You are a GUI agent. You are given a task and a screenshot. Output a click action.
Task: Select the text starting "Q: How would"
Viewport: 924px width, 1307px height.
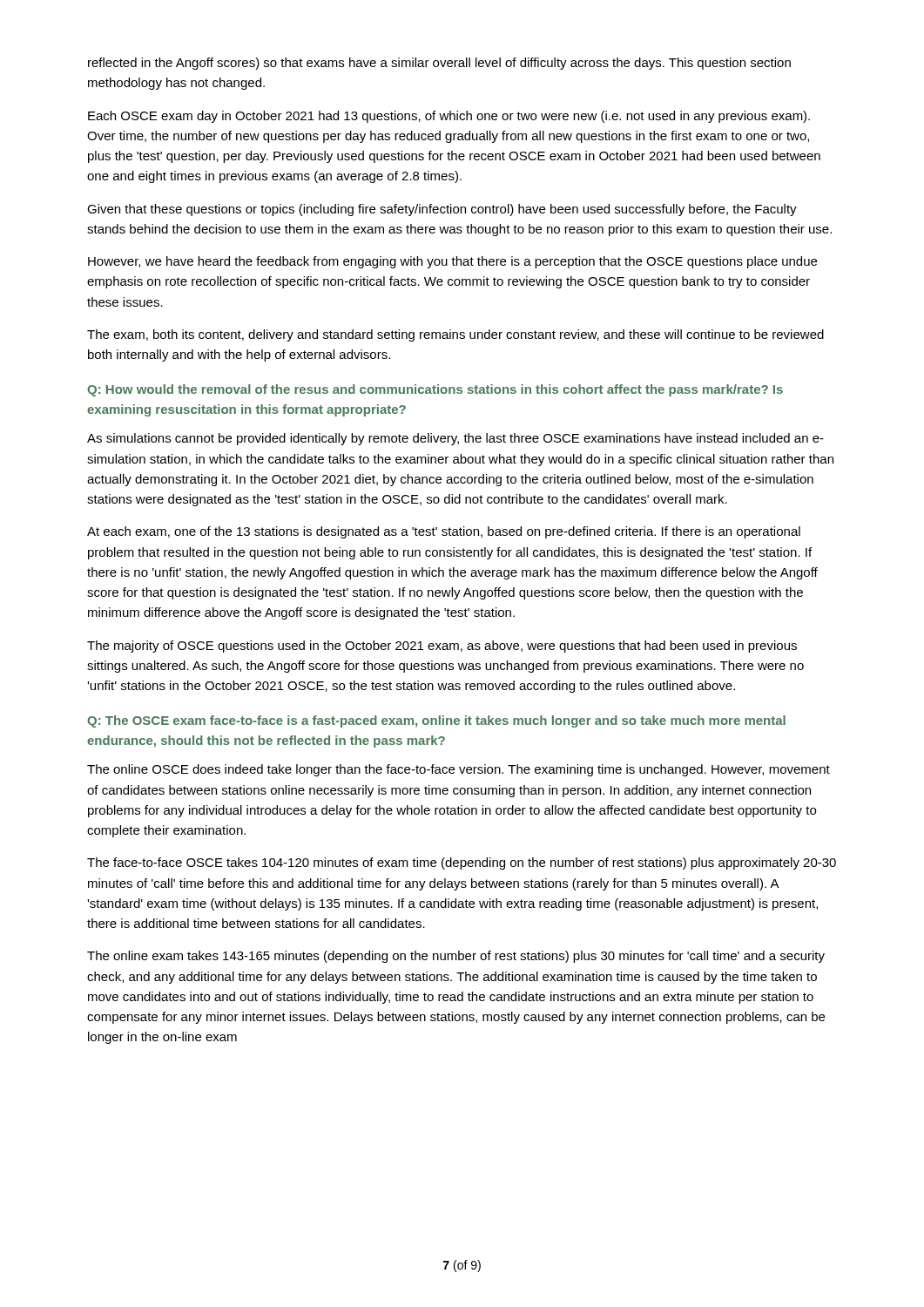click(x=435, y=399)
